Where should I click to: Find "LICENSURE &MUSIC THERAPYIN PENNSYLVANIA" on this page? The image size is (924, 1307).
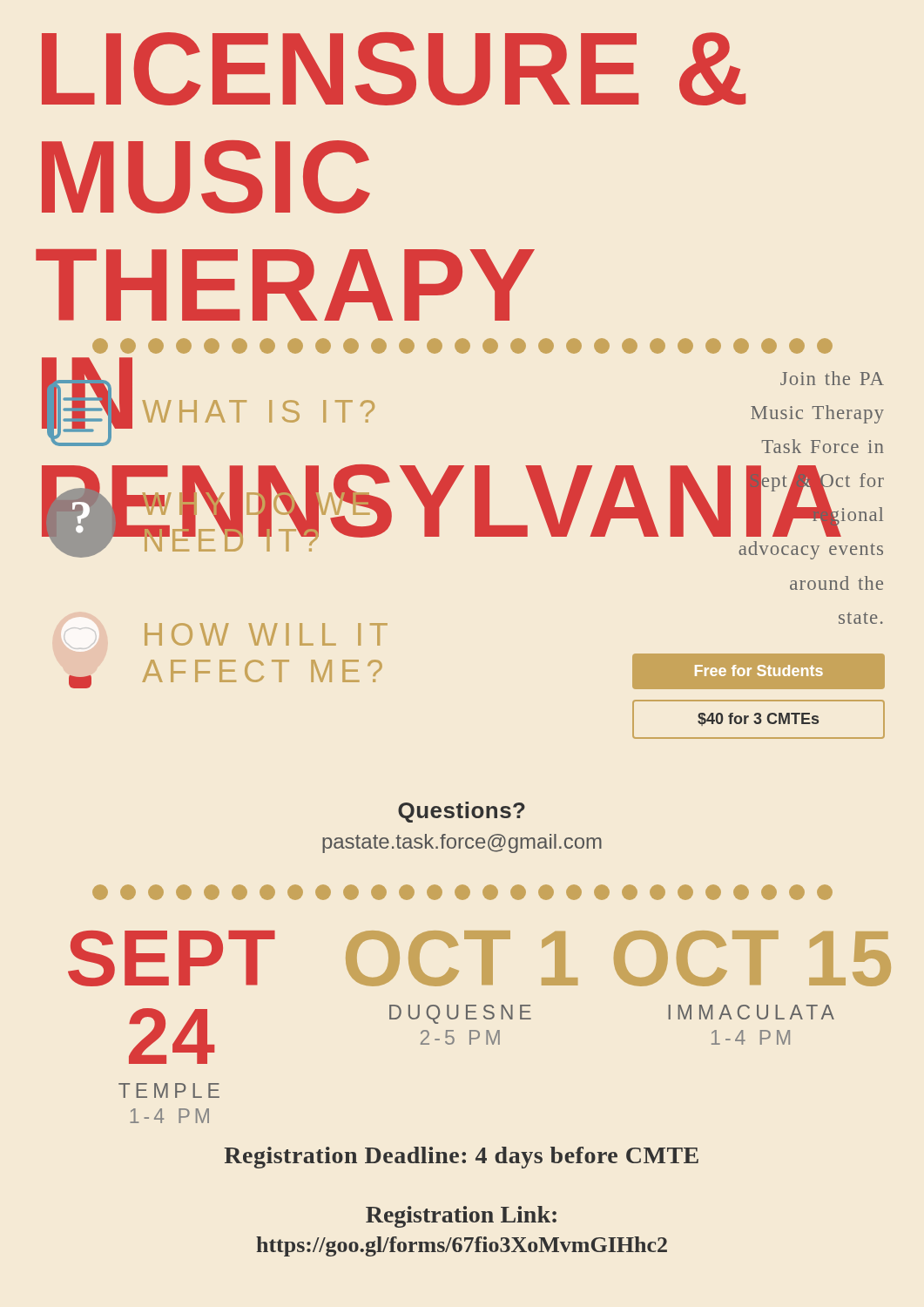pos(462,286)
